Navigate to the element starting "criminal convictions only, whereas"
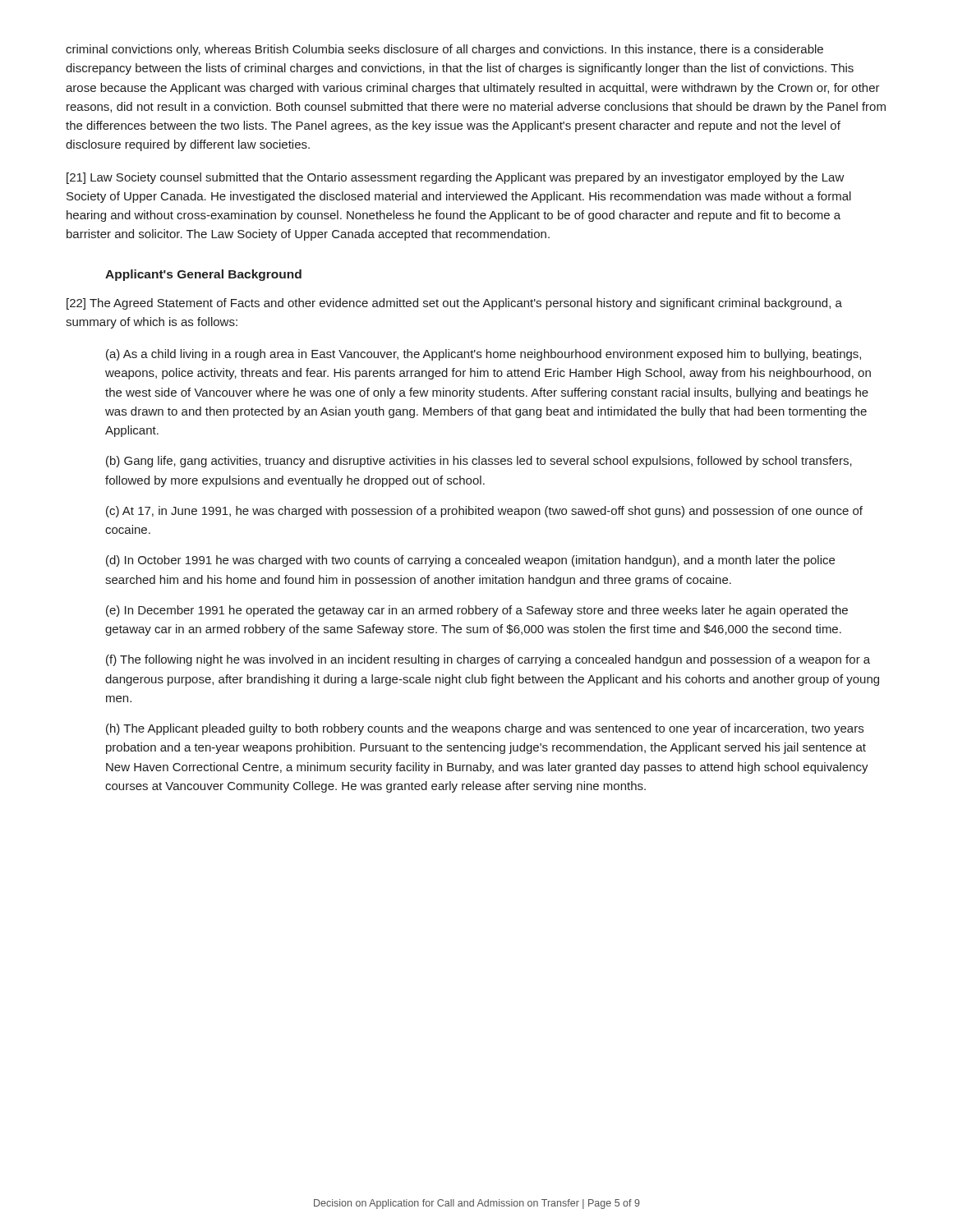Screen dimensions: 1232x953 click(476, 97)
